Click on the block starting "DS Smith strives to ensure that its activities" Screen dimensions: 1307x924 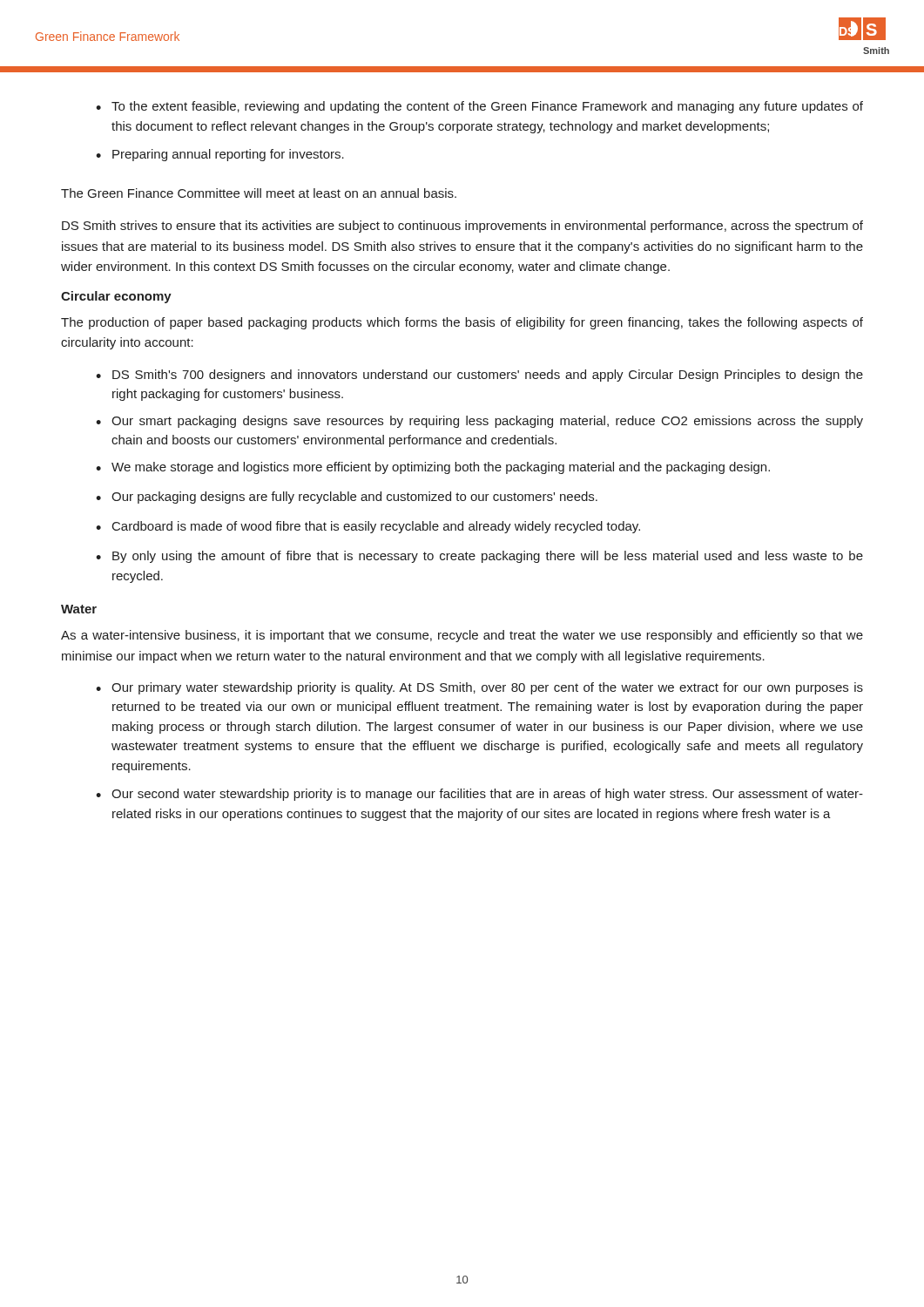click(462, 246)
